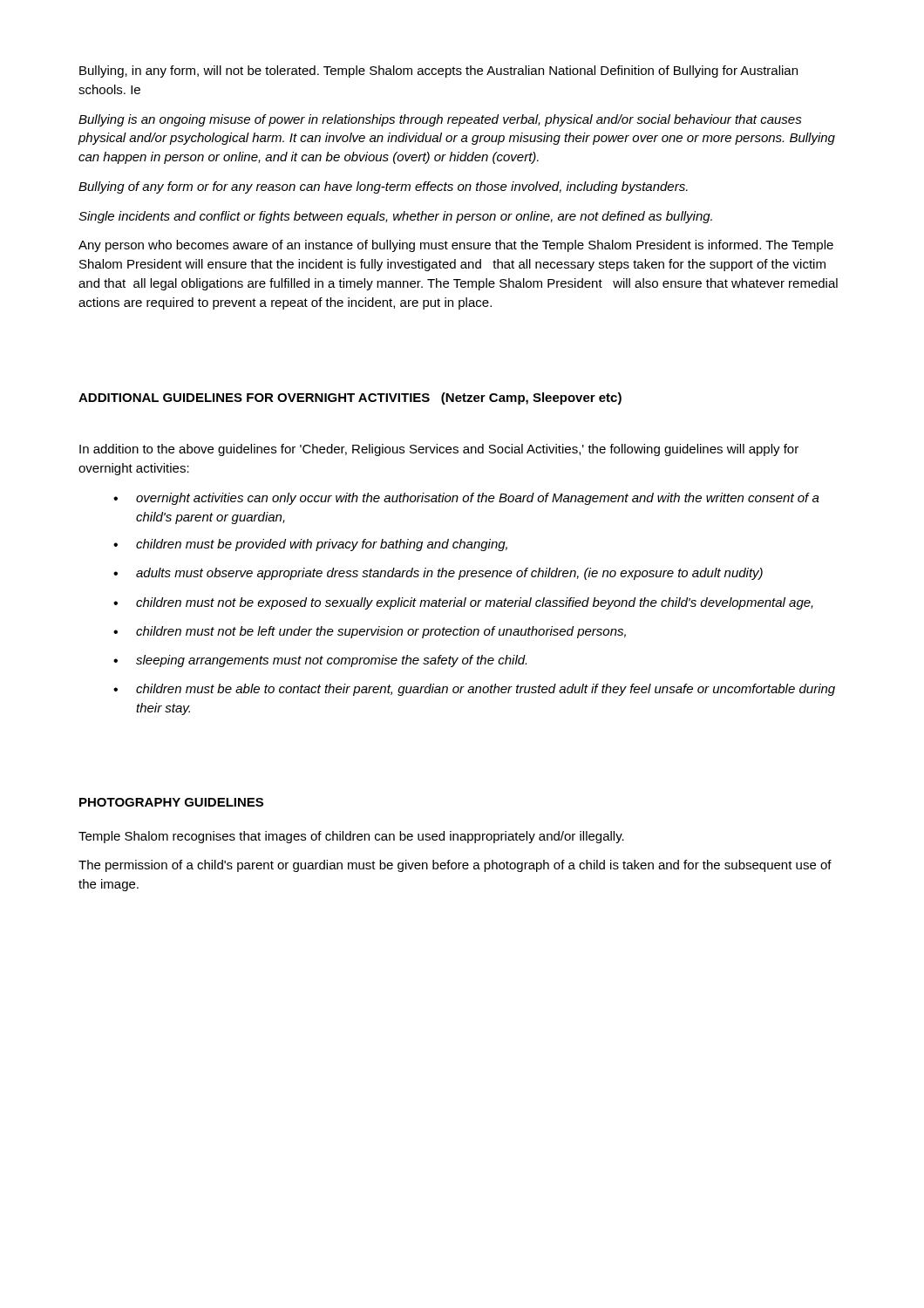Where is the passage that starts "Any person who becomes aware of an instance"?

pos(458,273)
